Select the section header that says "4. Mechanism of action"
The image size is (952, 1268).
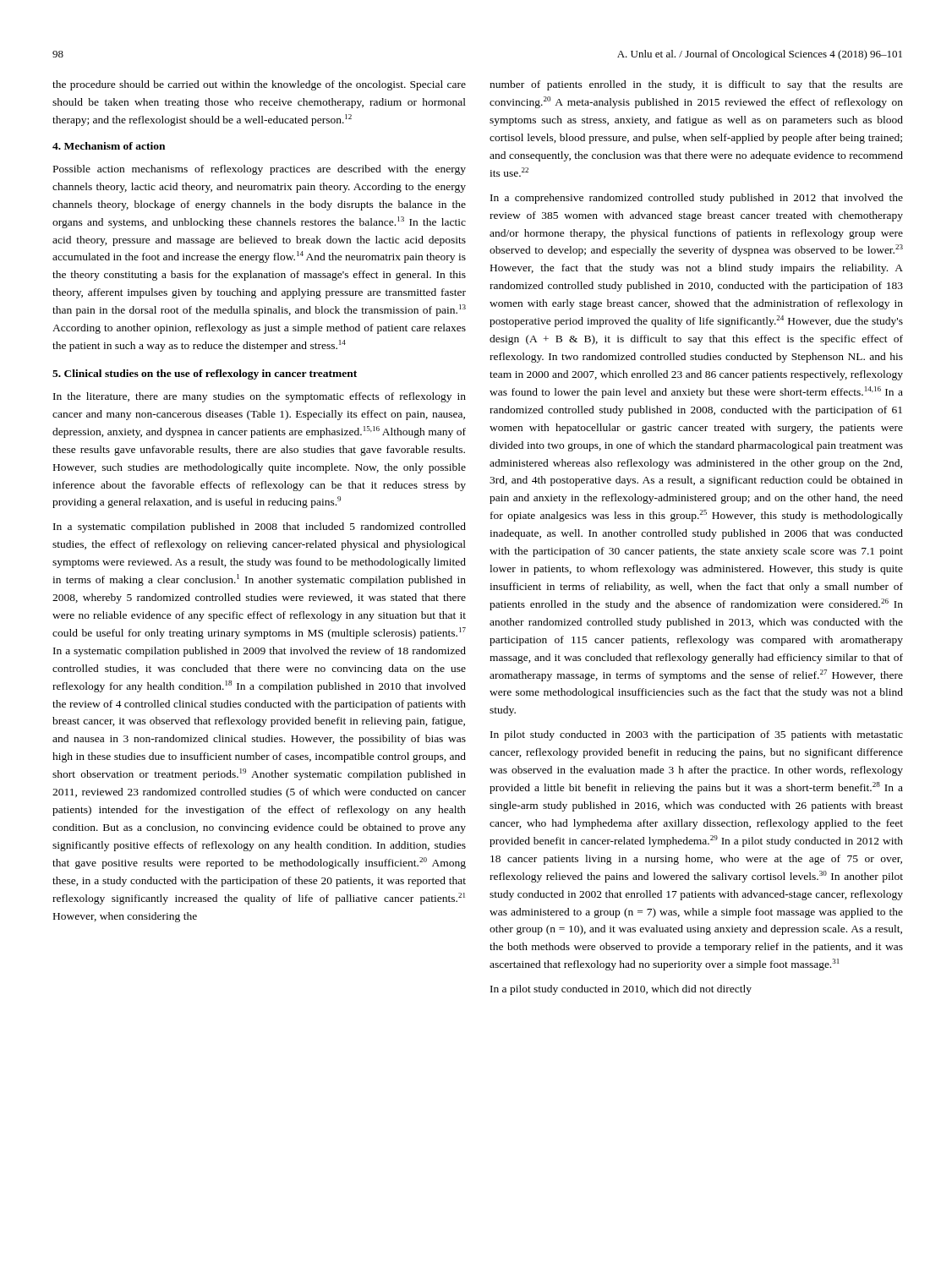pyautogui.click(x=109, y=146)
